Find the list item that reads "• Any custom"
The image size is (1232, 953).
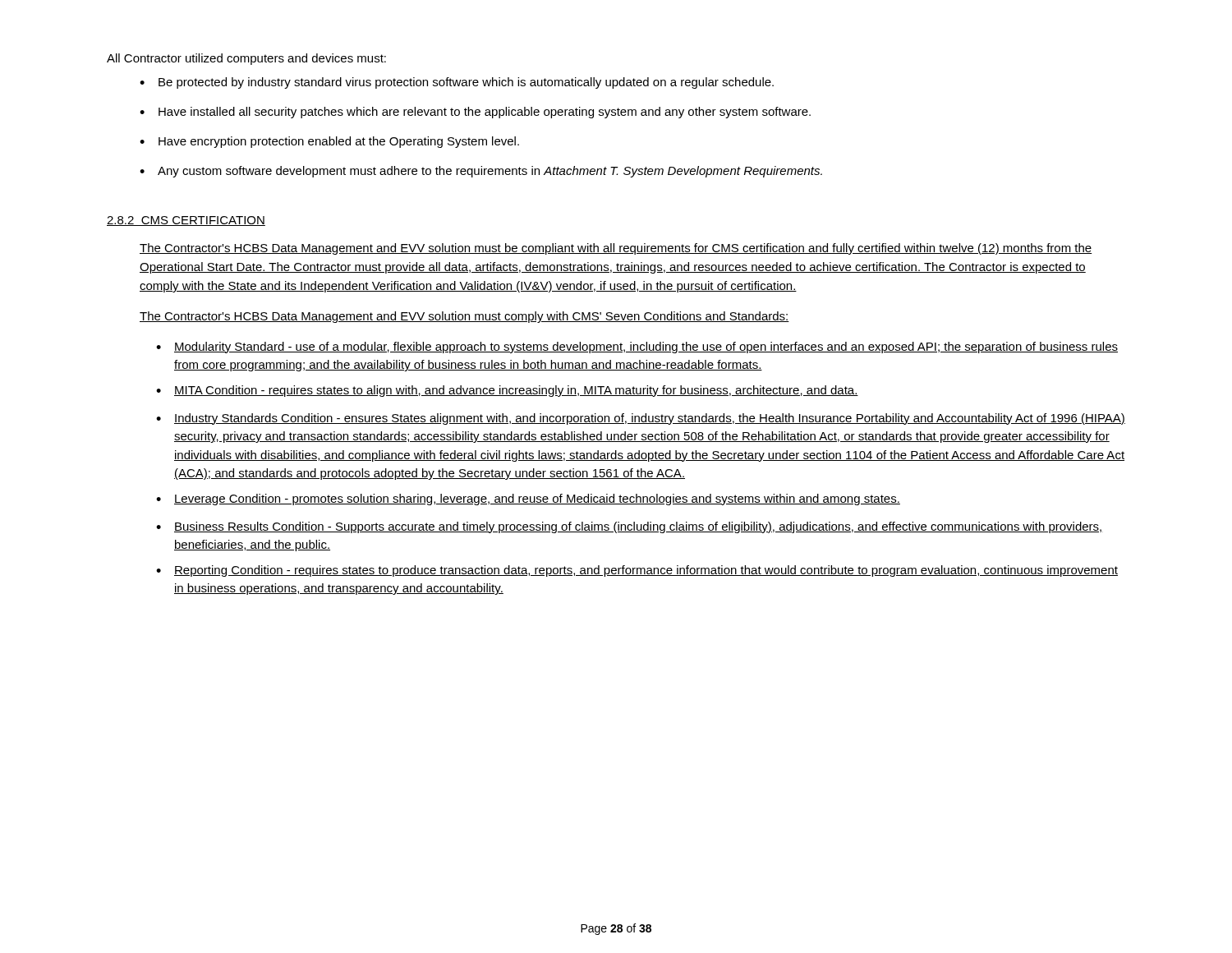(632, 172)
